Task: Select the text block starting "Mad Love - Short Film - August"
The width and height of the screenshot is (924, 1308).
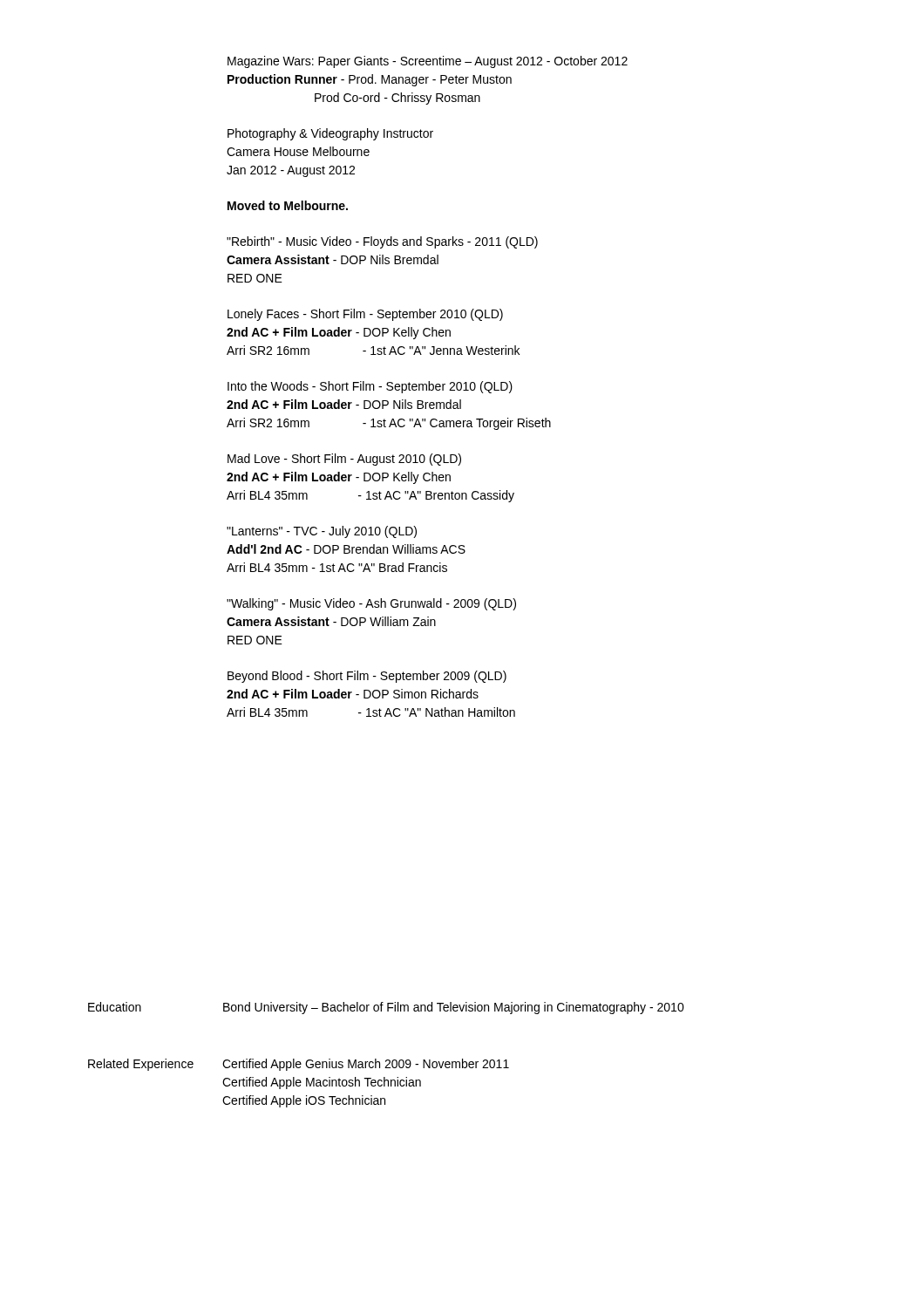Action: 370,477
